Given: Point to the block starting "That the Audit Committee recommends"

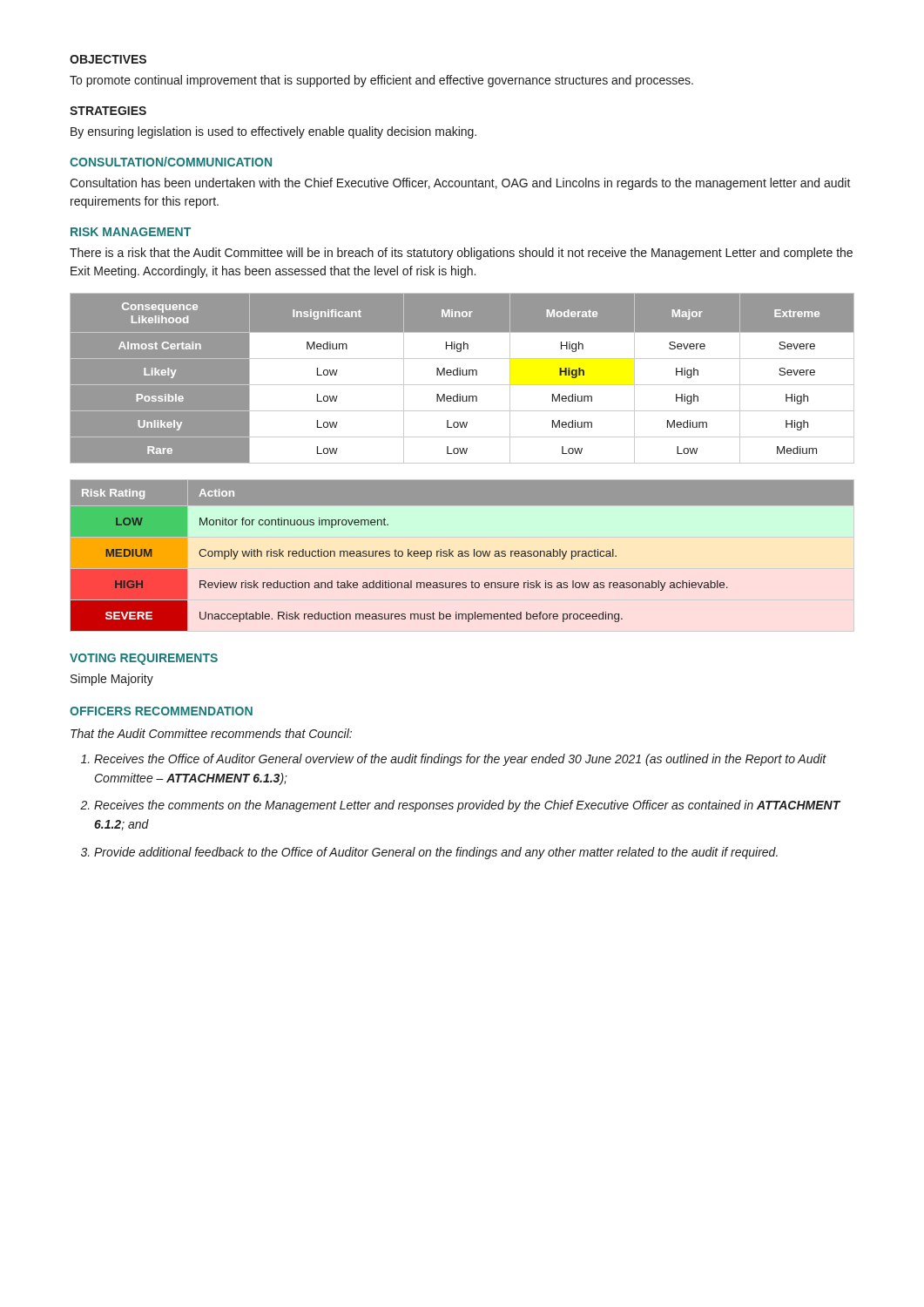Looking at the screenshot, I should coord(211,734).
